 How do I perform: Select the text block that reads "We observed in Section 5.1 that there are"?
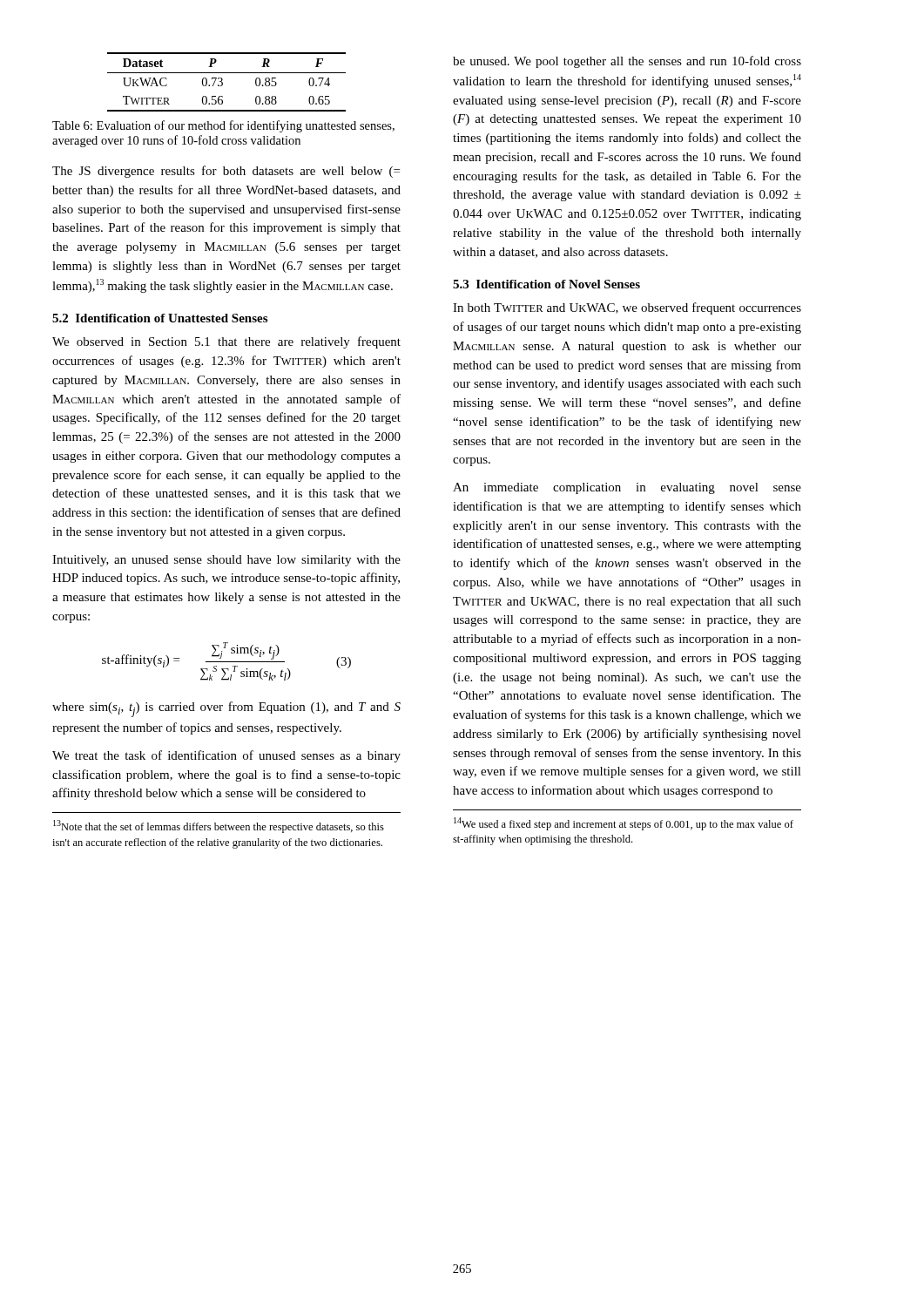[x=226, y=437]
